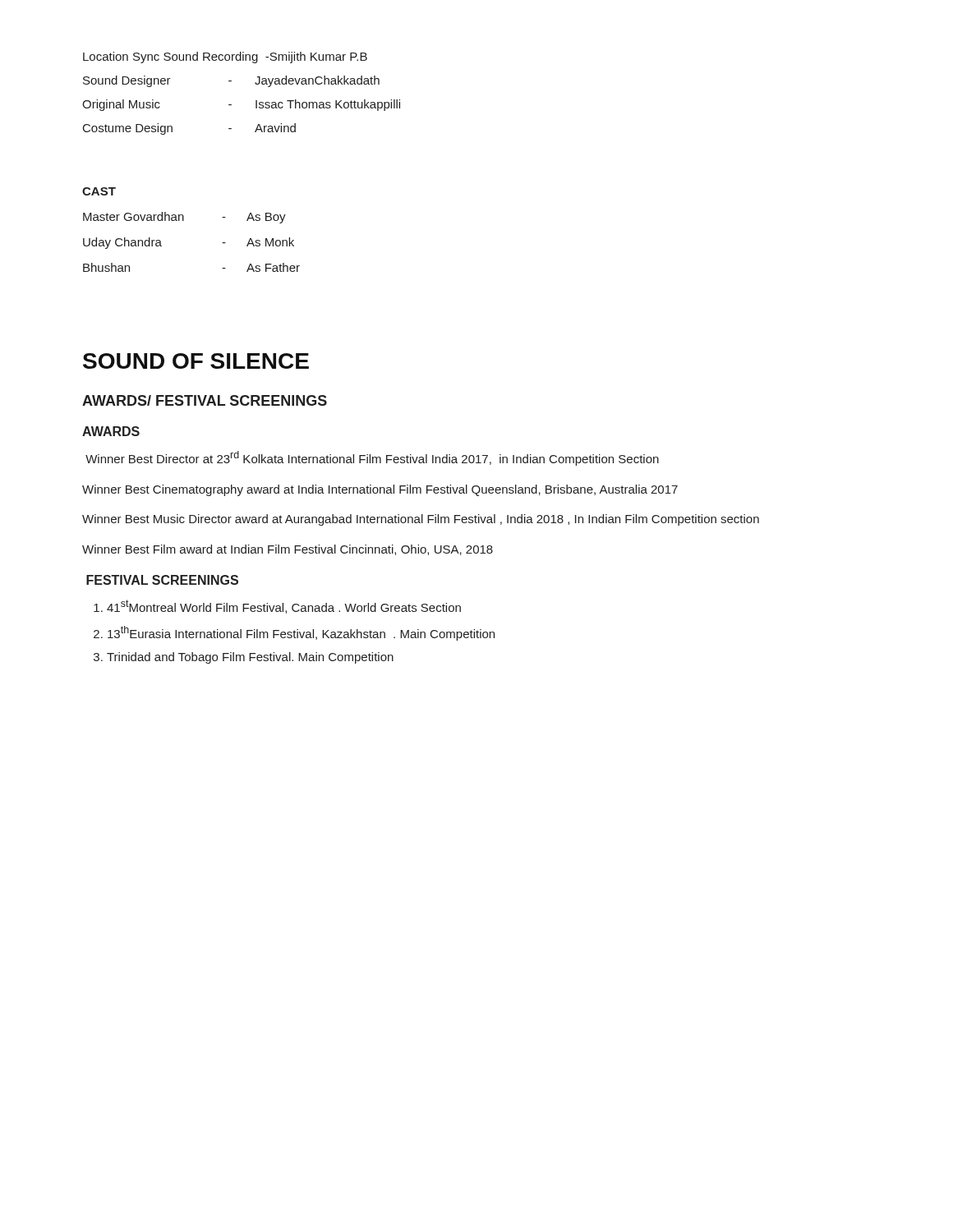Screen dimensions: 1232x953
Task: Locate the section header that reads "AWARDS/ FESTIVAL SCREENINGS"
Action: coord(205,401)
